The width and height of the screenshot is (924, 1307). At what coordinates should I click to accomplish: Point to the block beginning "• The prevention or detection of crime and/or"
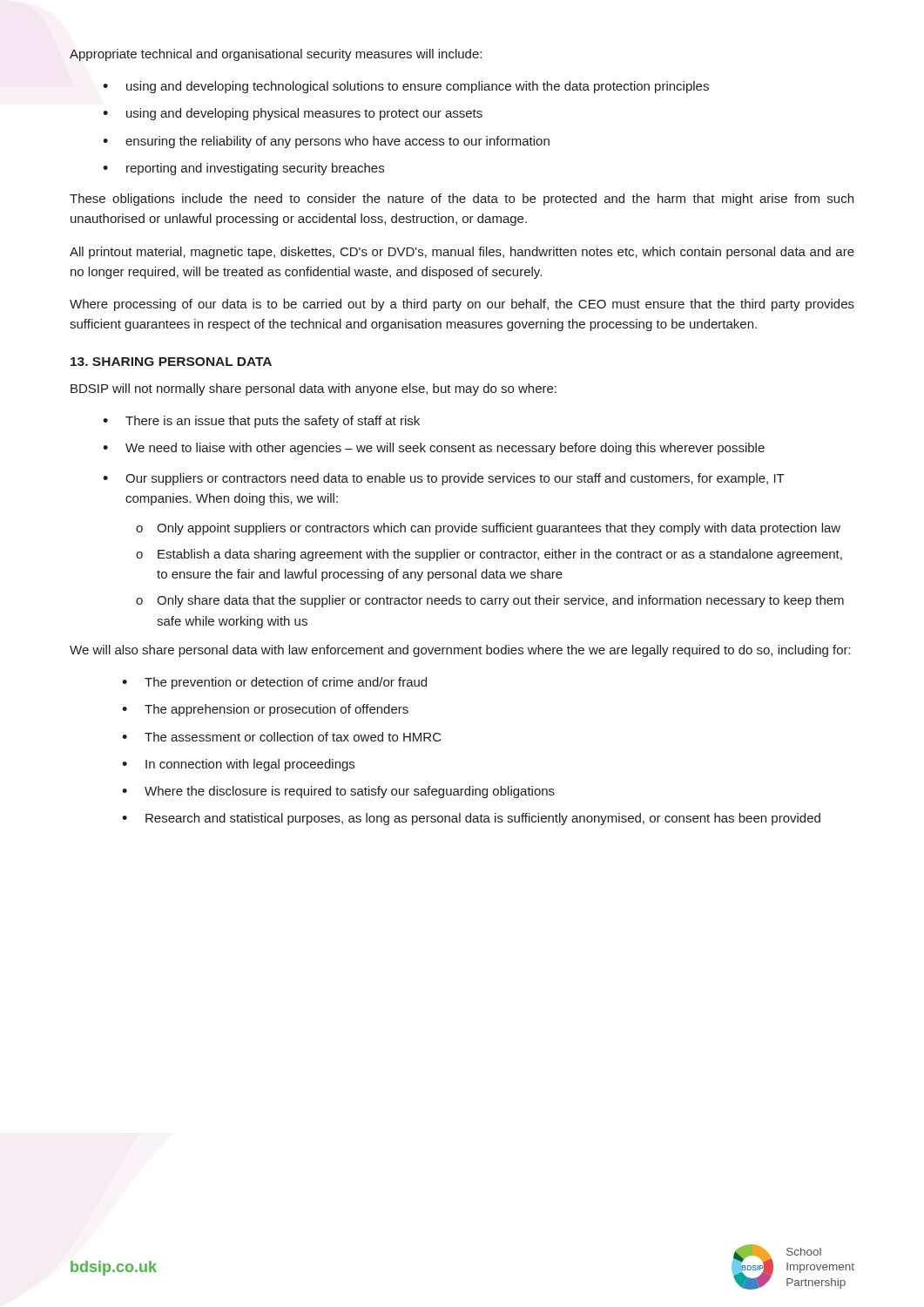click(x=275, y=683)
